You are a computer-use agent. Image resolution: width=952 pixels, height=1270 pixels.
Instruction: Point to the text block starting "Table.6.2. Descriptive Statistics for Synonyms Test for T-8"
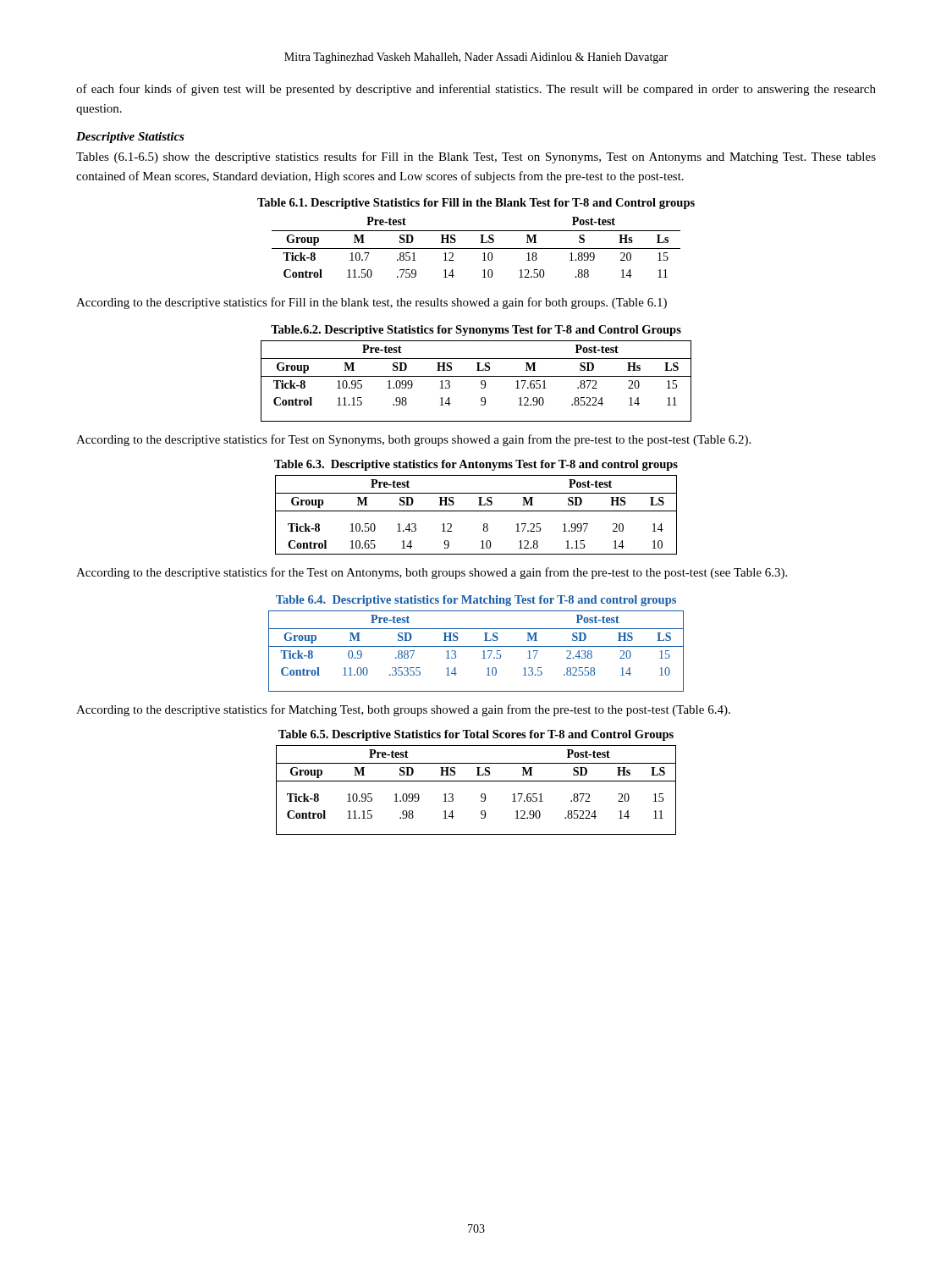coord(476,329)
